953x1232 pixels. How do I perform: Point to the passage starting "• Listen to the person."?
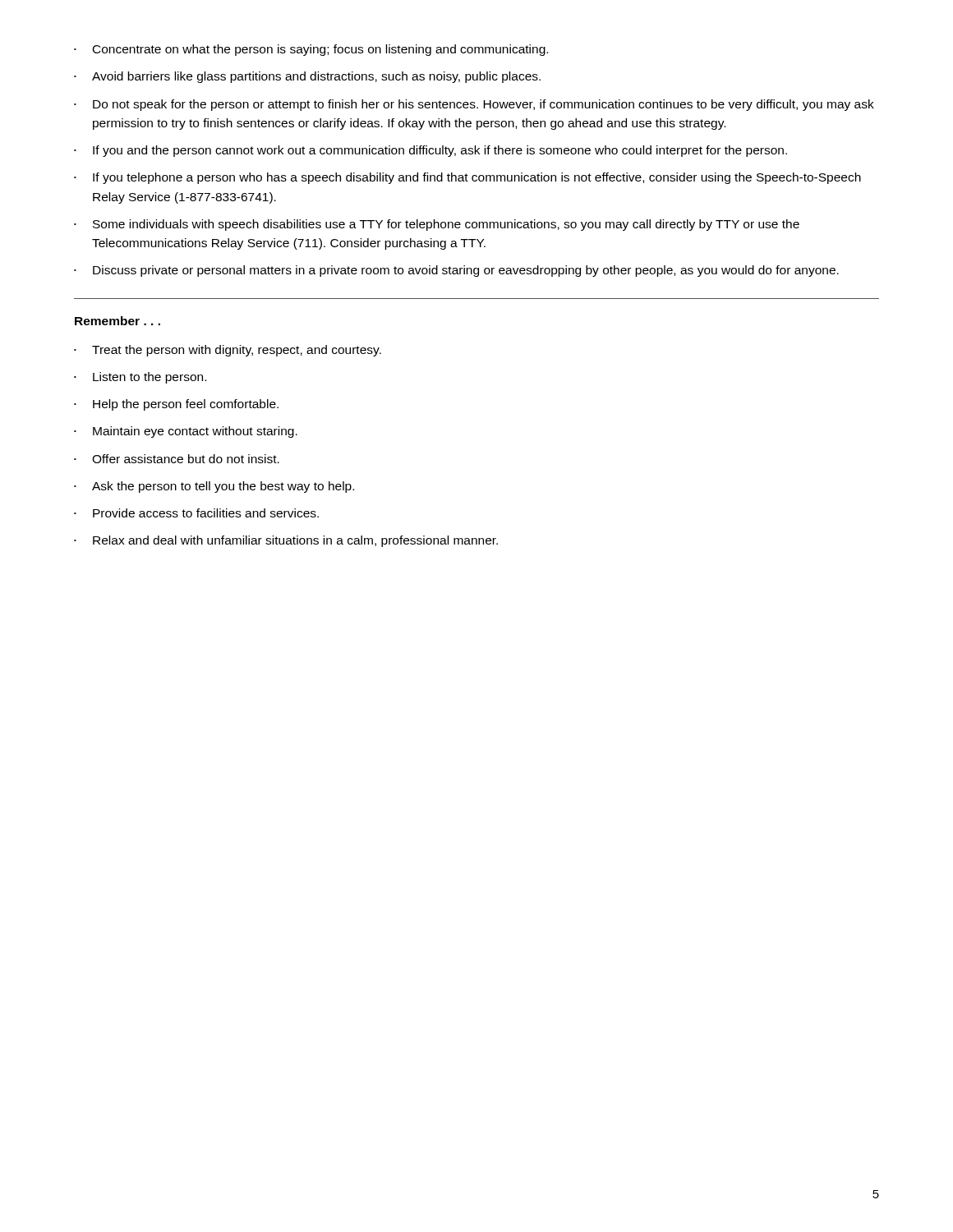click(x=140, y=378)
